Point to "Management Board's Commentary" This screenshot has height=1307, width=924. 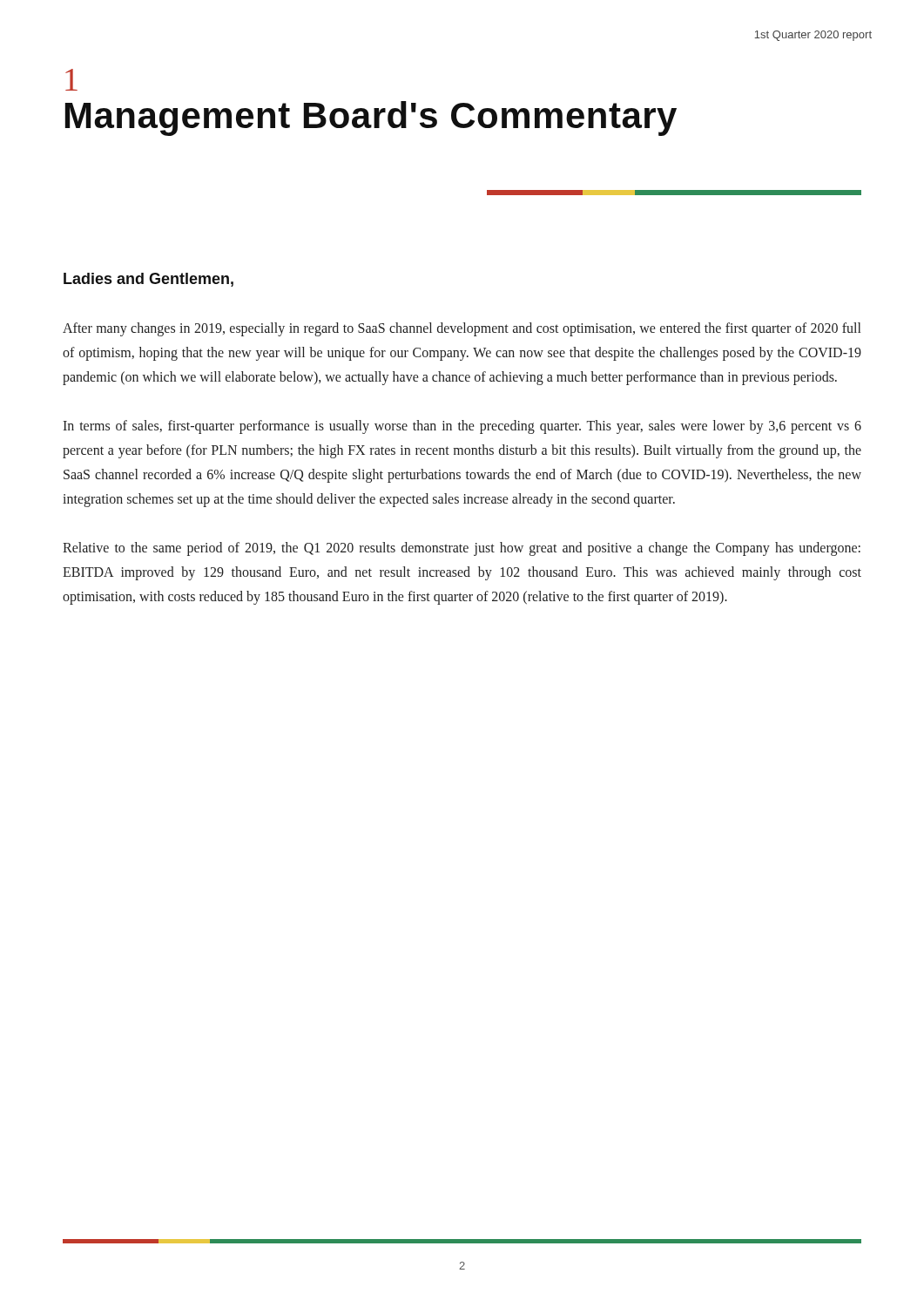[x=370, y=116]
